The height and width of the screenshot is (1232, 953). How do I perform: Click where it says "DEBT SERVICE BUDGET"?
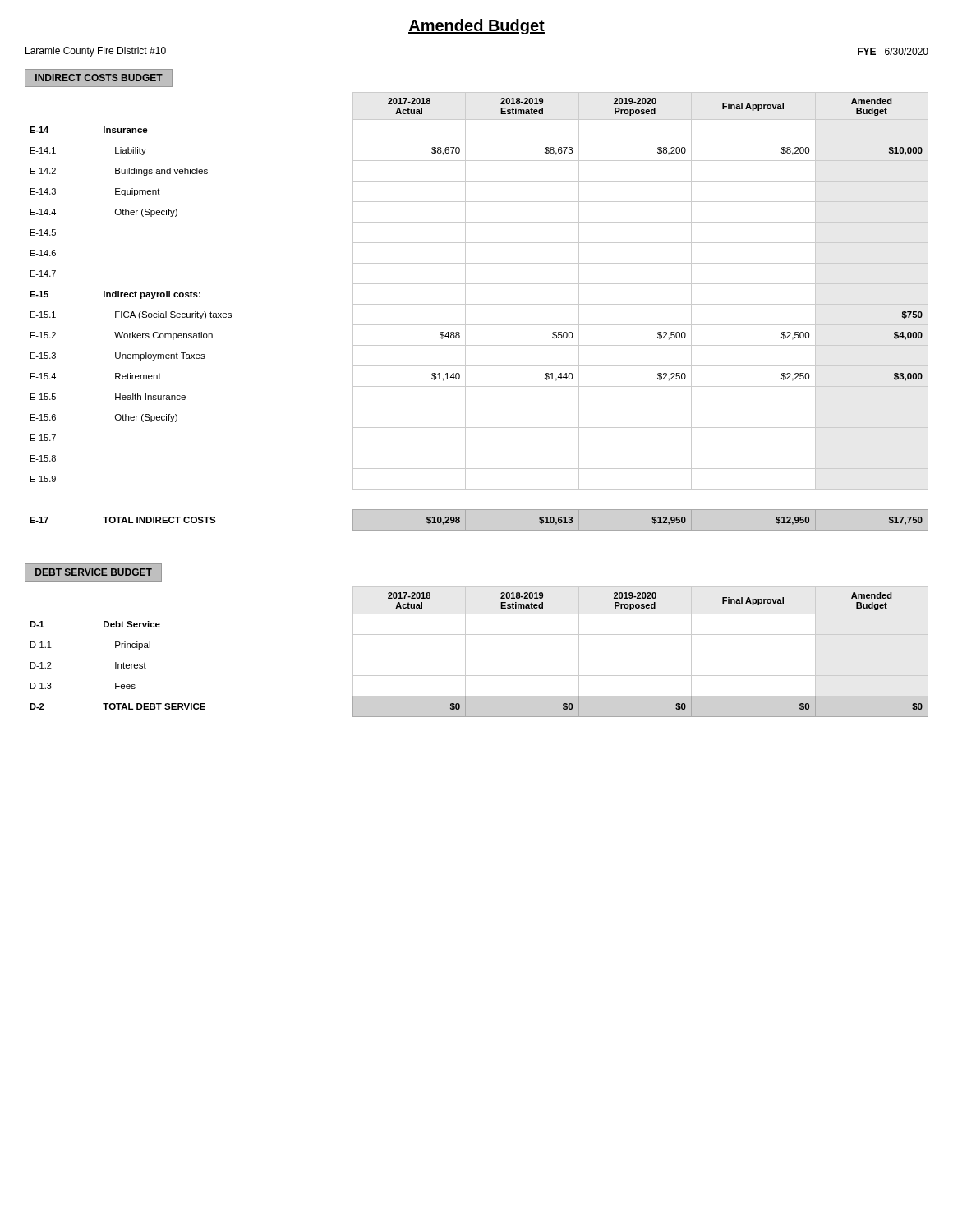tap(93, 572)
